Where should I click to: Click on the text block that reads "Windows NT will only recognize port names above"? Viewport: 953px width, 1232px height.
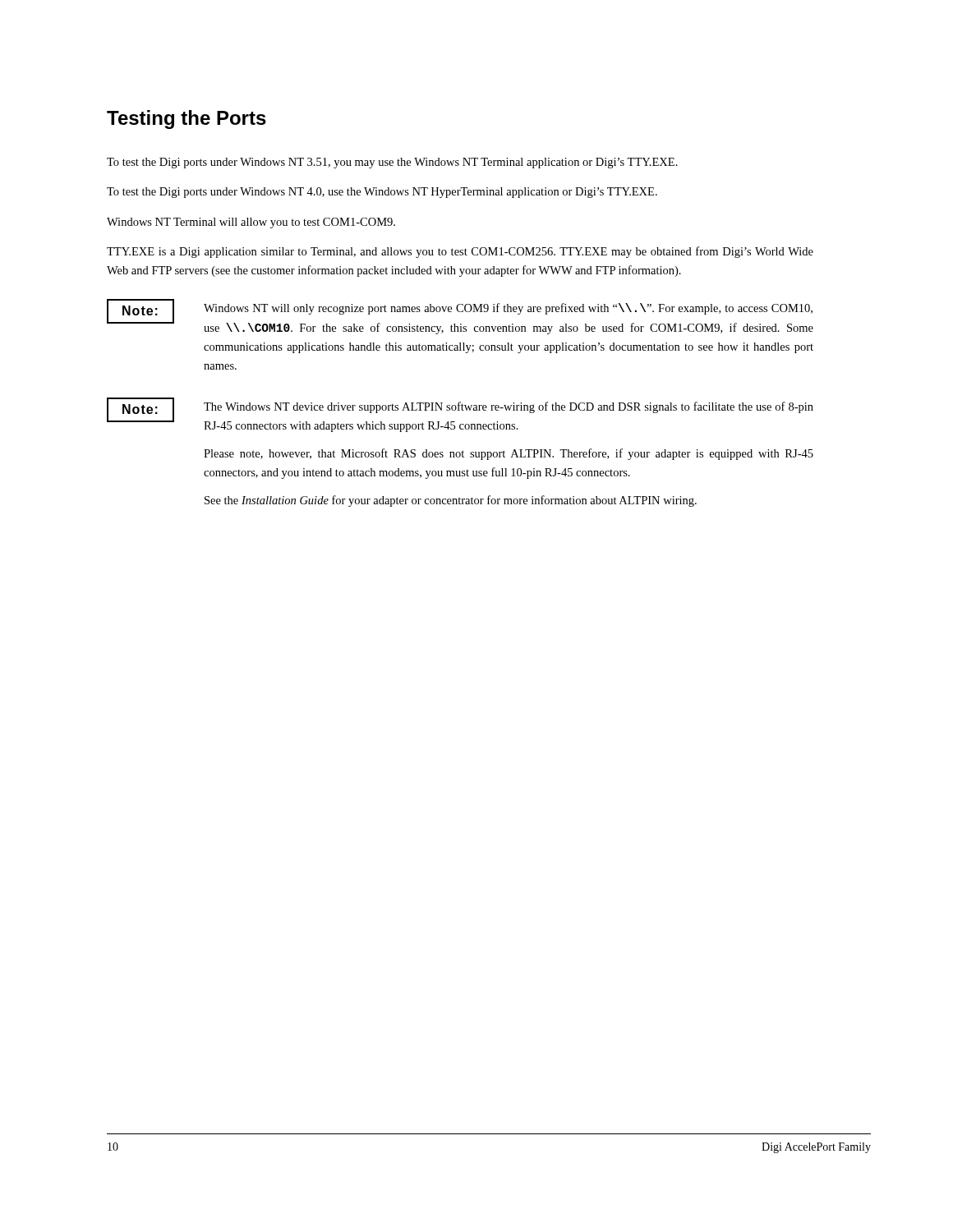(x=509, y=337)
